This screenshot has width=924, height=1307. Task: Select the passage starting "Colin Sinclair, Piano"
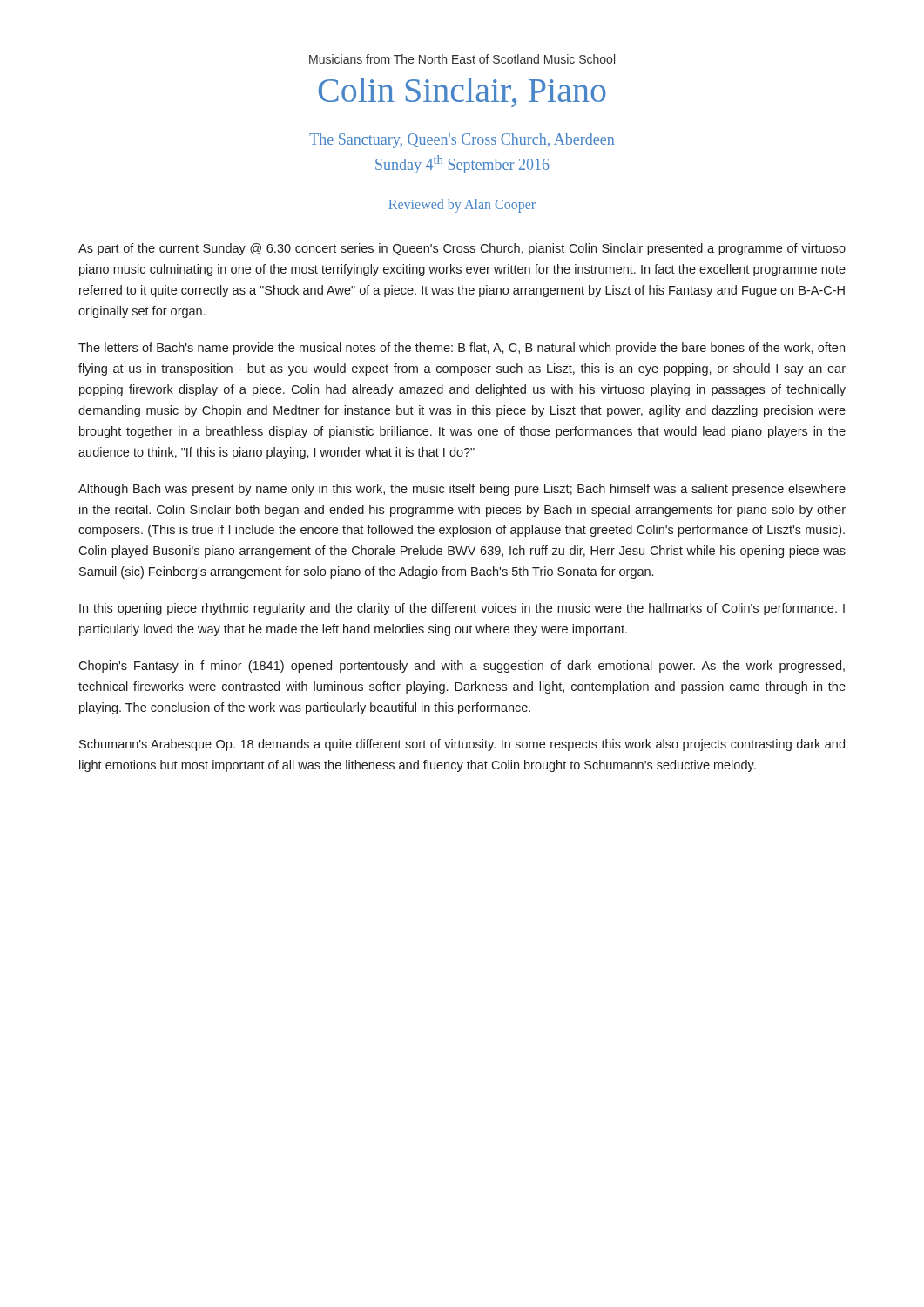462,90
